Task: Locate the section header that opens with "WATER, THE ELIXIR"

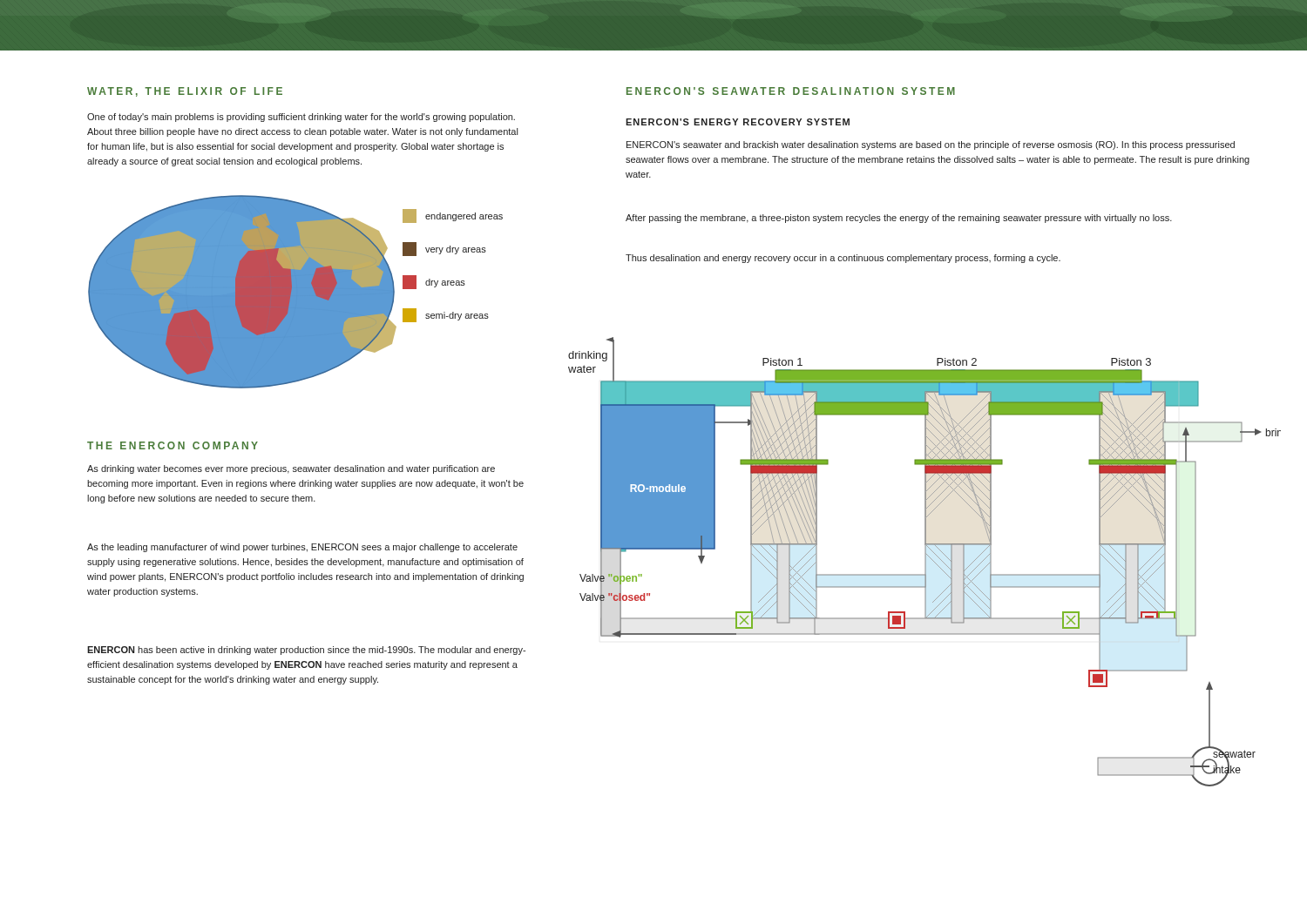Action: tap(186, 91)
